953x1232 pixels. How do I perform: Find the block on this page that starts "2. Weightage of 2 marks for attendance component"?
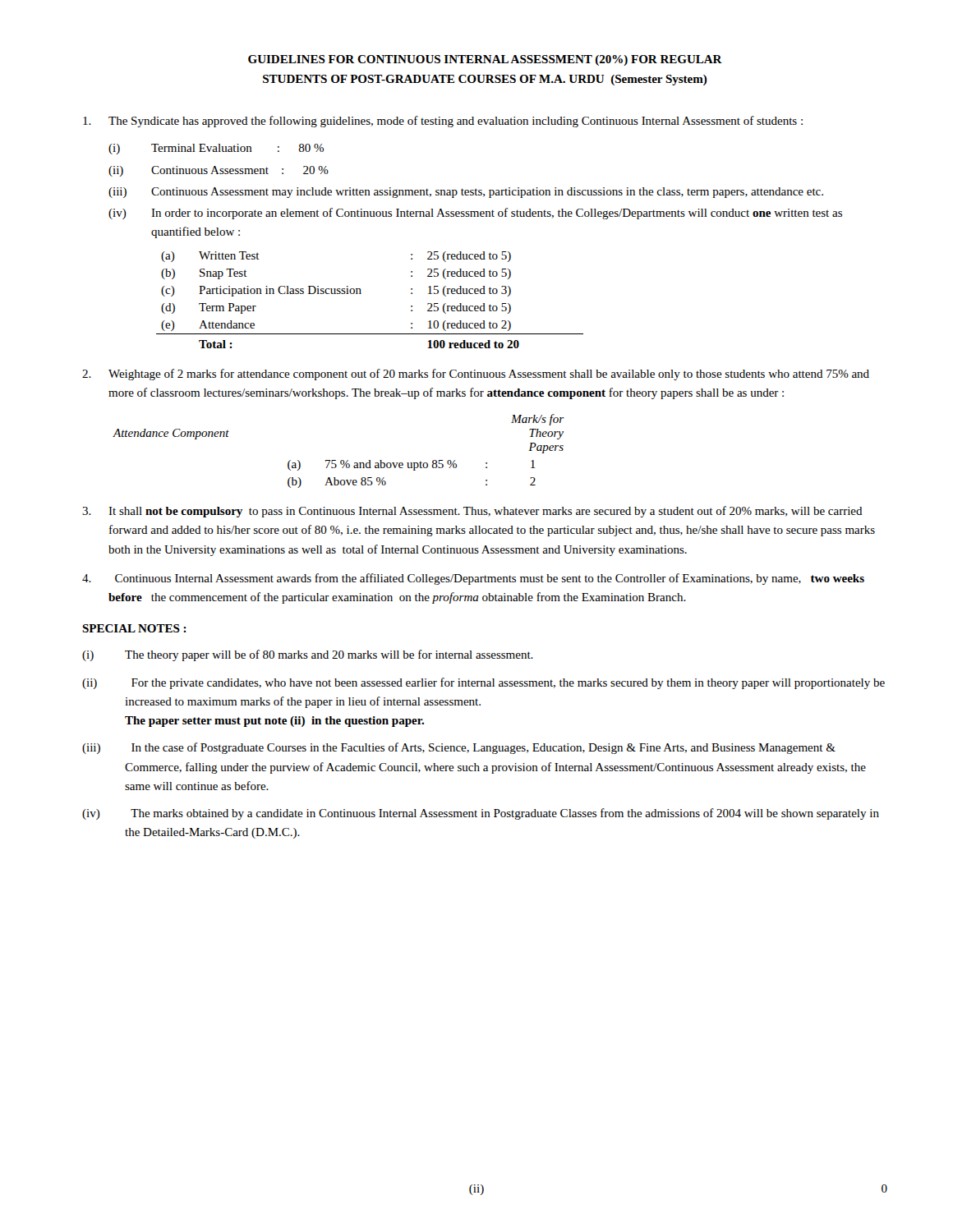485,383
